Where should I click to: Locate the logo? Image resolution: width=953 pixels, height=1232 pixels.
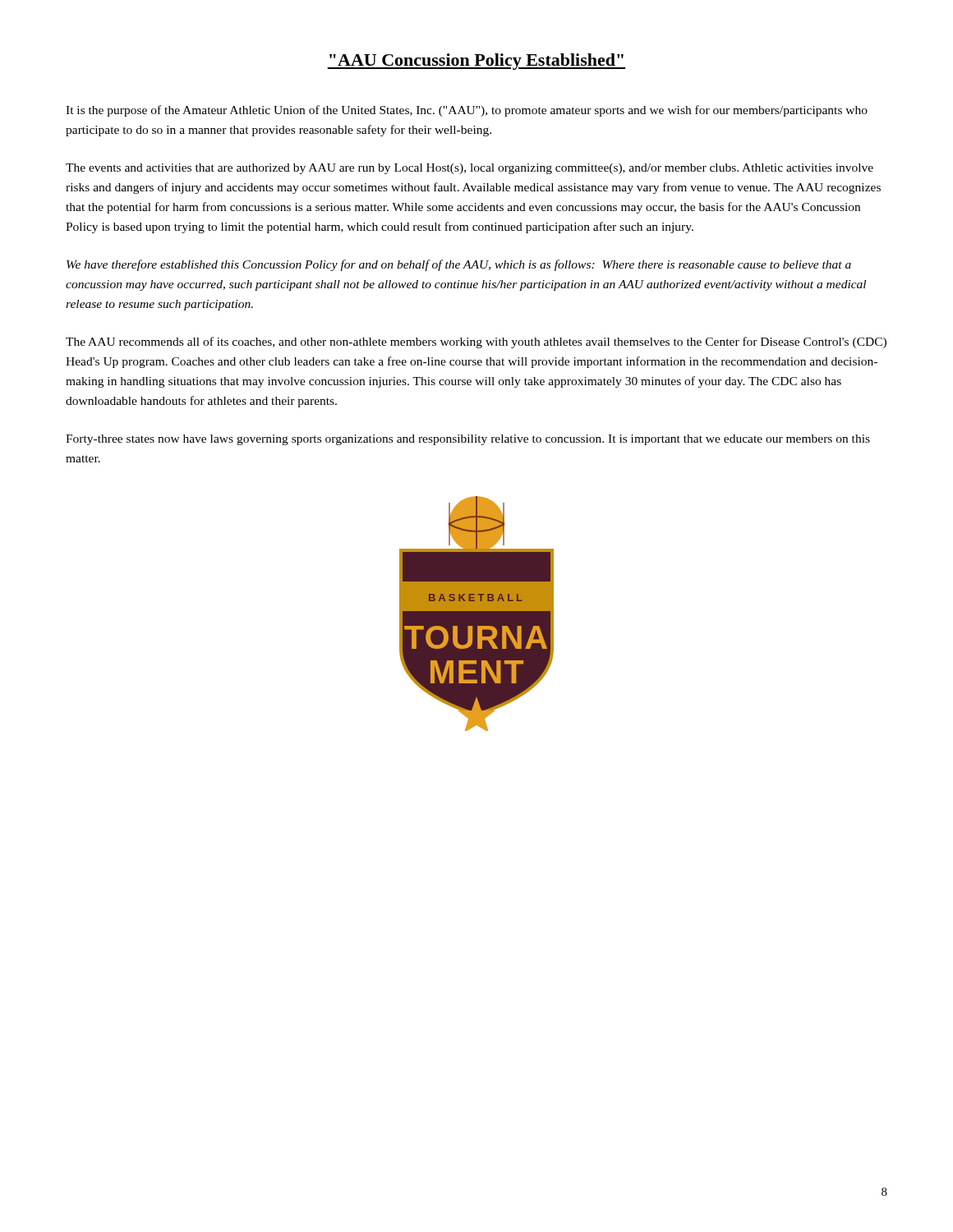pyautogui.click(x=476, y=614)
